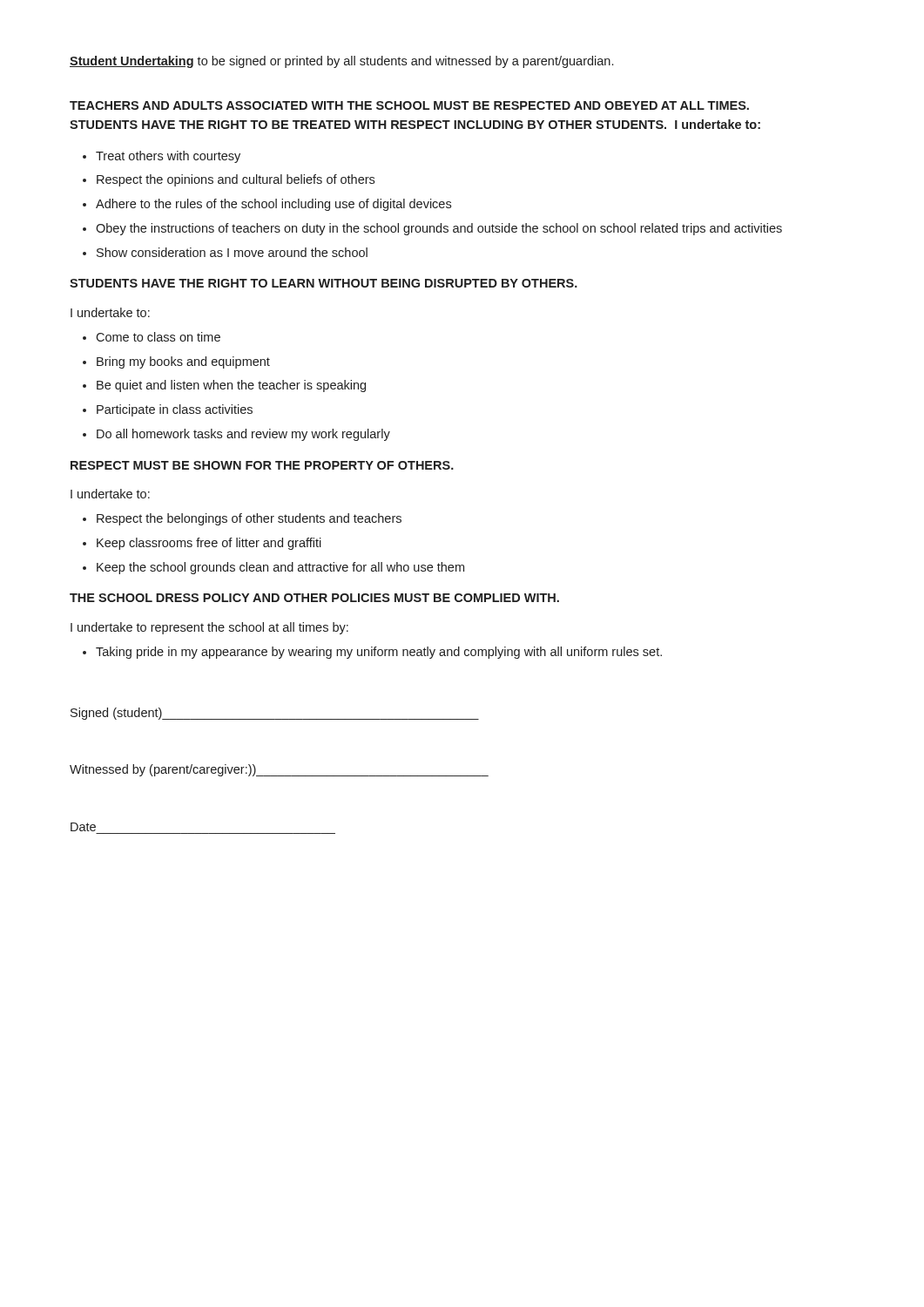Find the block on this page that starts "Keep classrooms free of"

(209, 544)
